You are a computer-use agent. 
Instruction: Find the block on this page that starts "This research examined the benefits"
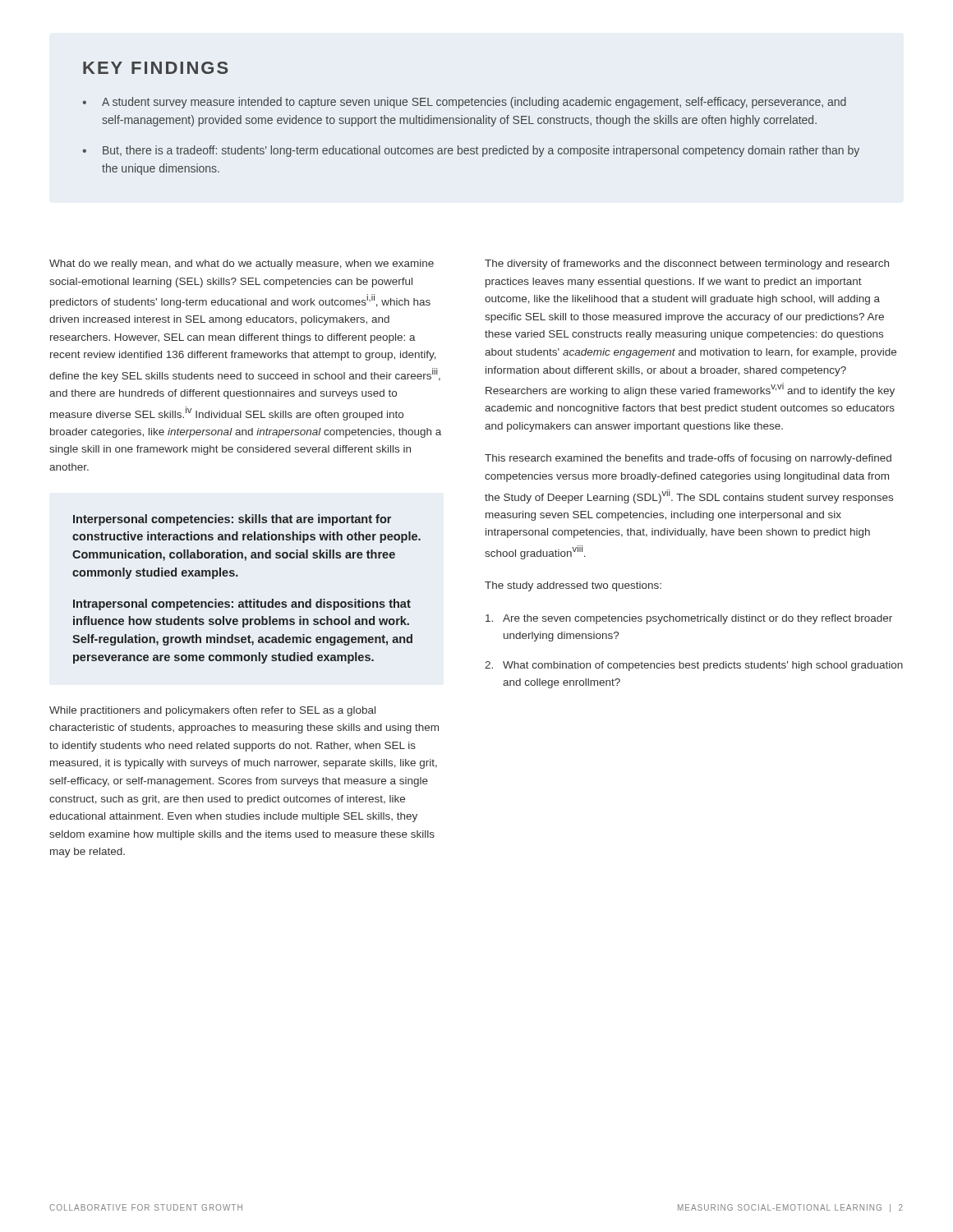(x=689, y=505)
